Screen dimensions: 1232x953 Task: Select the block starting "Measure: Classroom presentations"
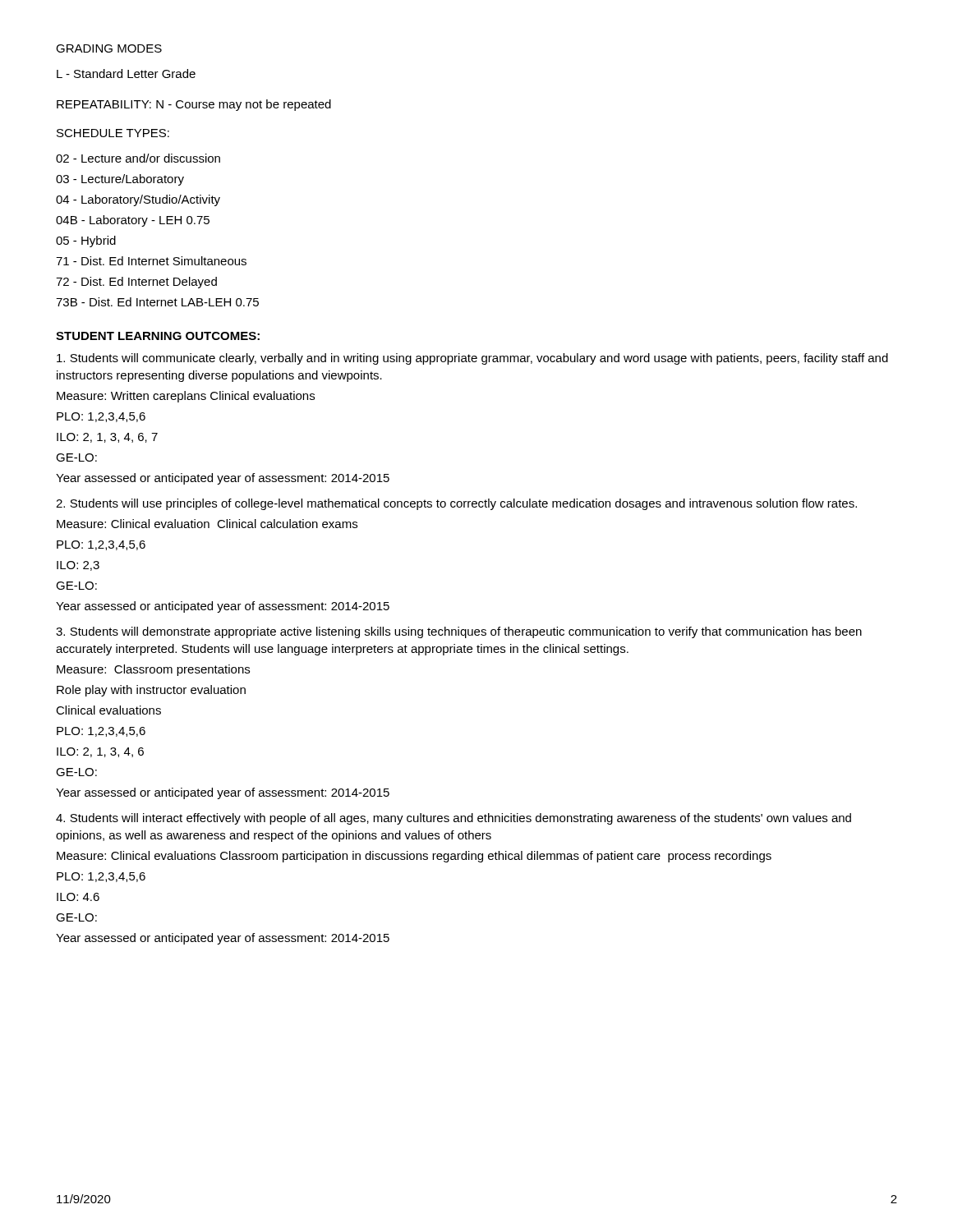pyautogui.click(x=153, y=670)
